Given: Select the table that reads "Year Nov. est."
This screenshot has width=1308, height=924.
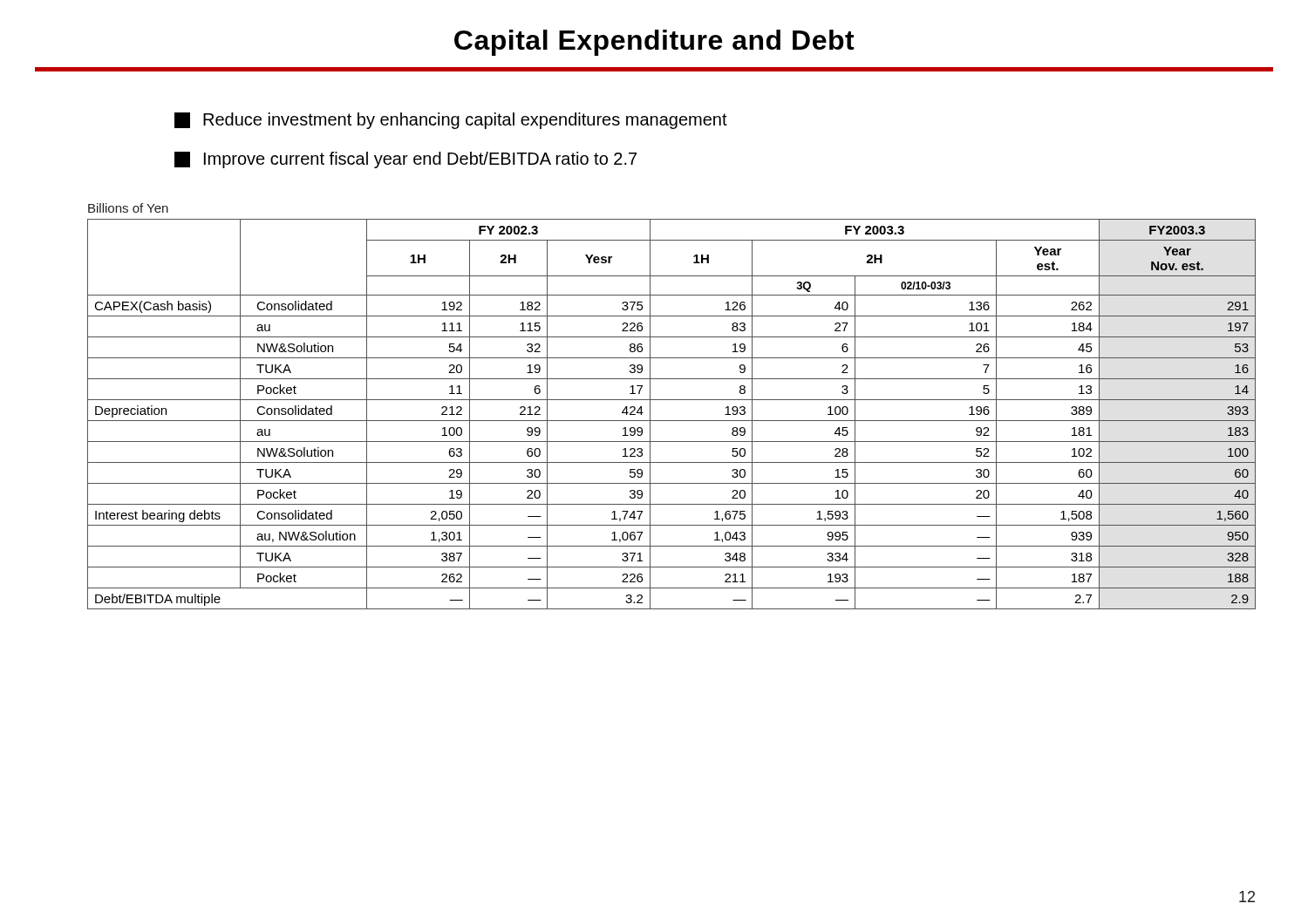Looking at the screenshot, I should 671,414.
